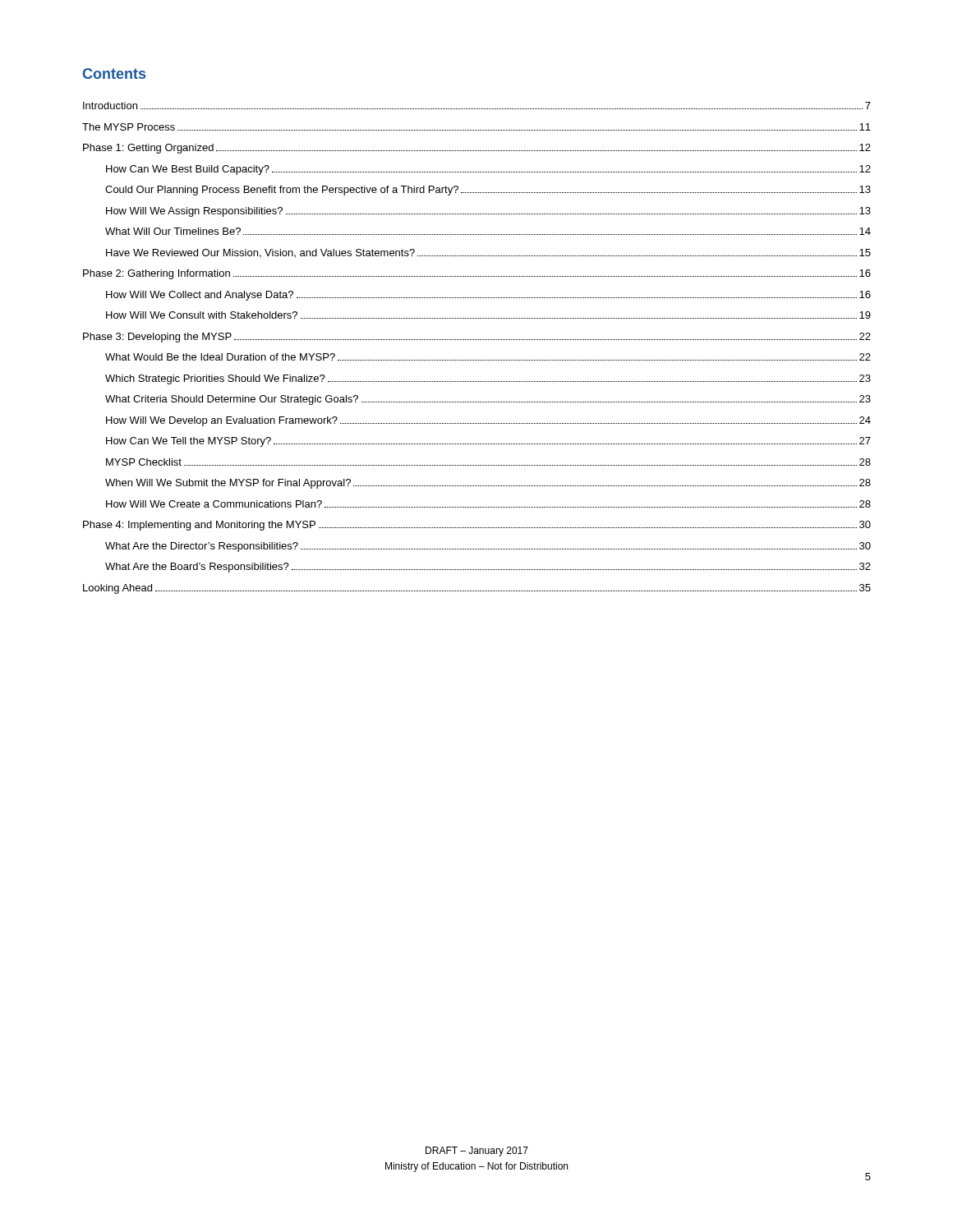Point to the passage starting "Which Strategic Priorities Should We Finalize? 23"

click(488, 378)
